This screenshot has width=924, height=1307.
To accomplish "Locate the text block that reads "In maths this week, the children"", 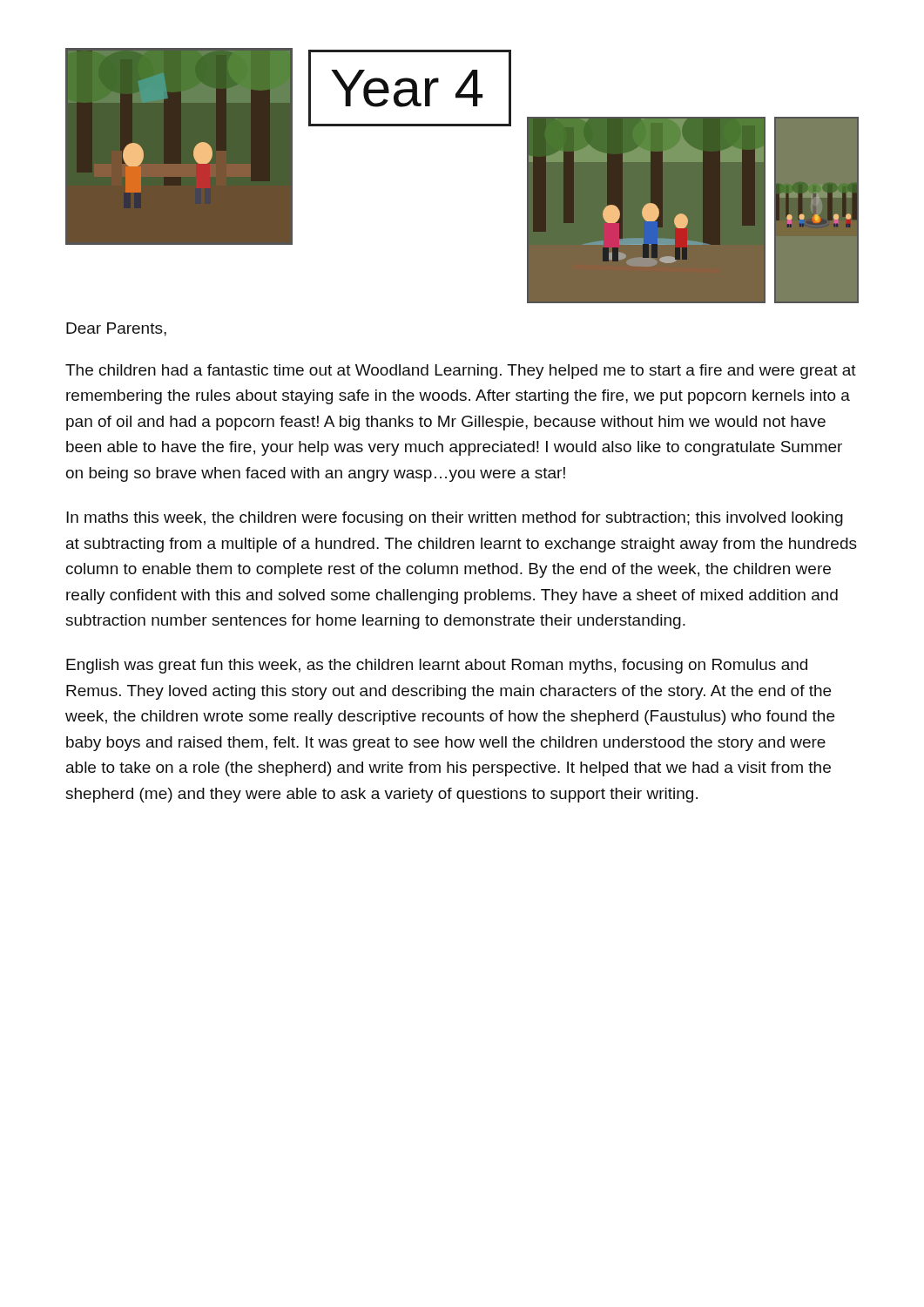I will coord(461,569).
